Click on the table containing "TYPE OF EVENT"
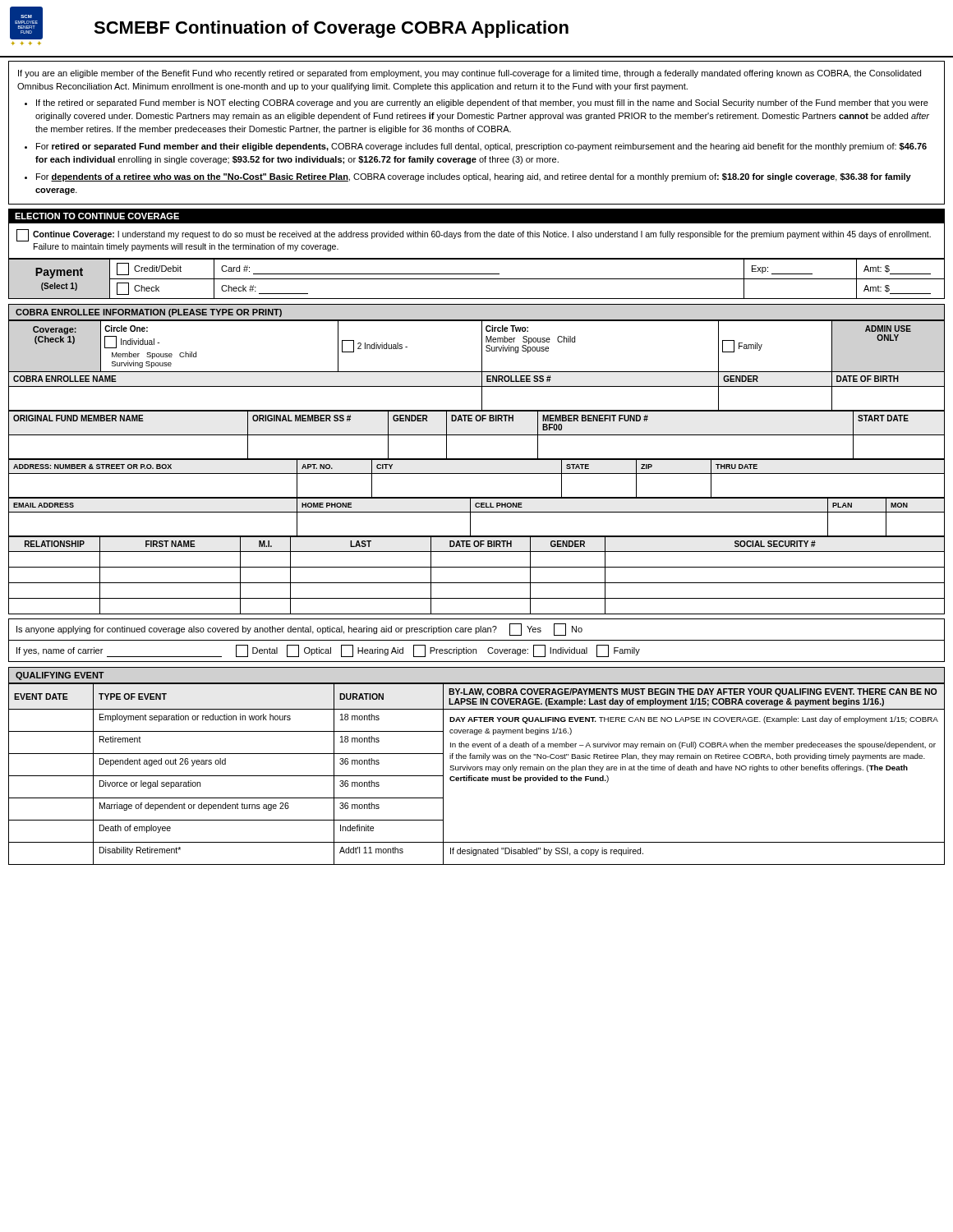The height and width of the screenshot is (1232, 953). point(476,774)
